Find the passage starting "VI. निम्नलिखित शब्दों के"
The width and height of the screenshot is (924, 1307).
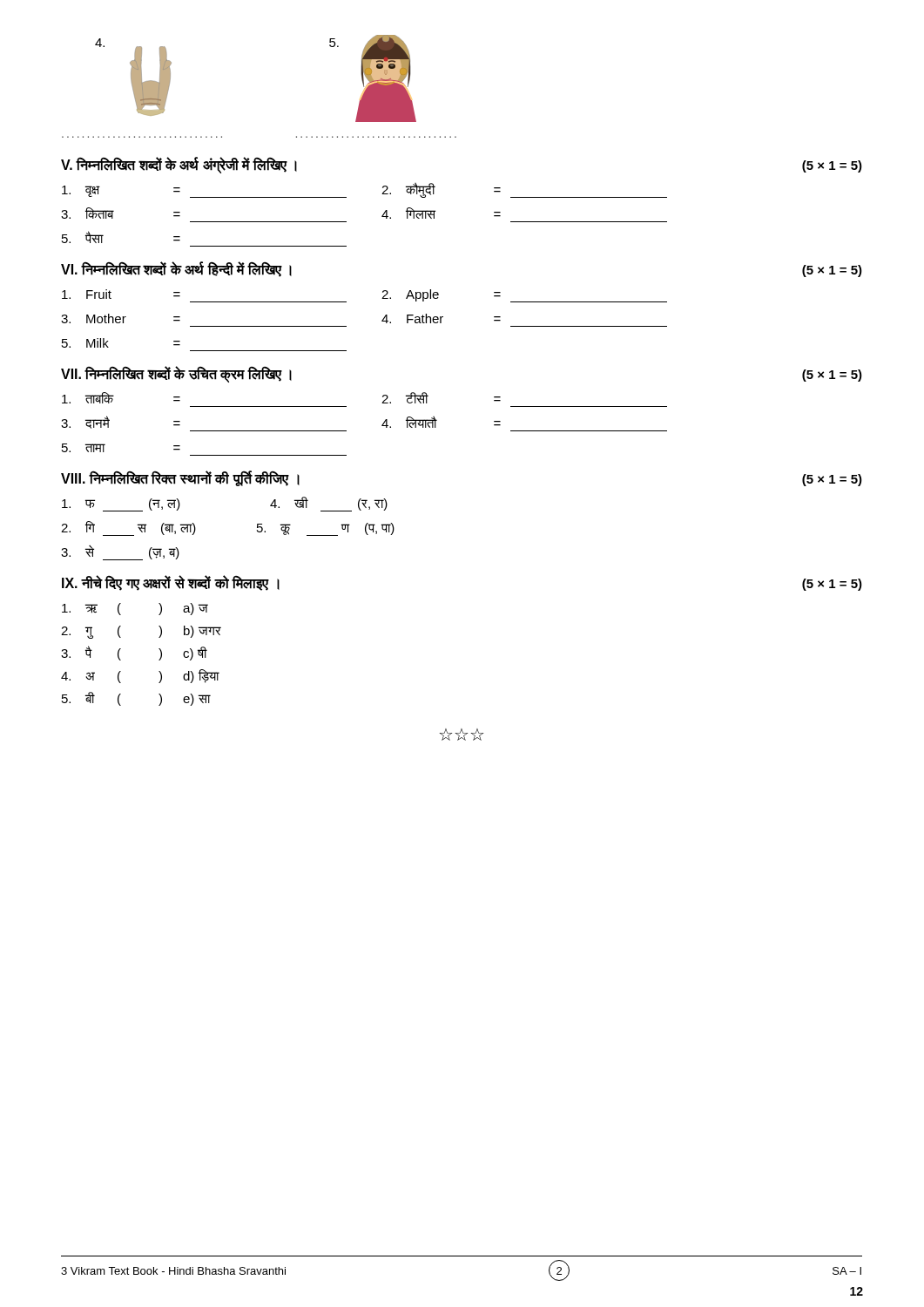click(175, 270)
